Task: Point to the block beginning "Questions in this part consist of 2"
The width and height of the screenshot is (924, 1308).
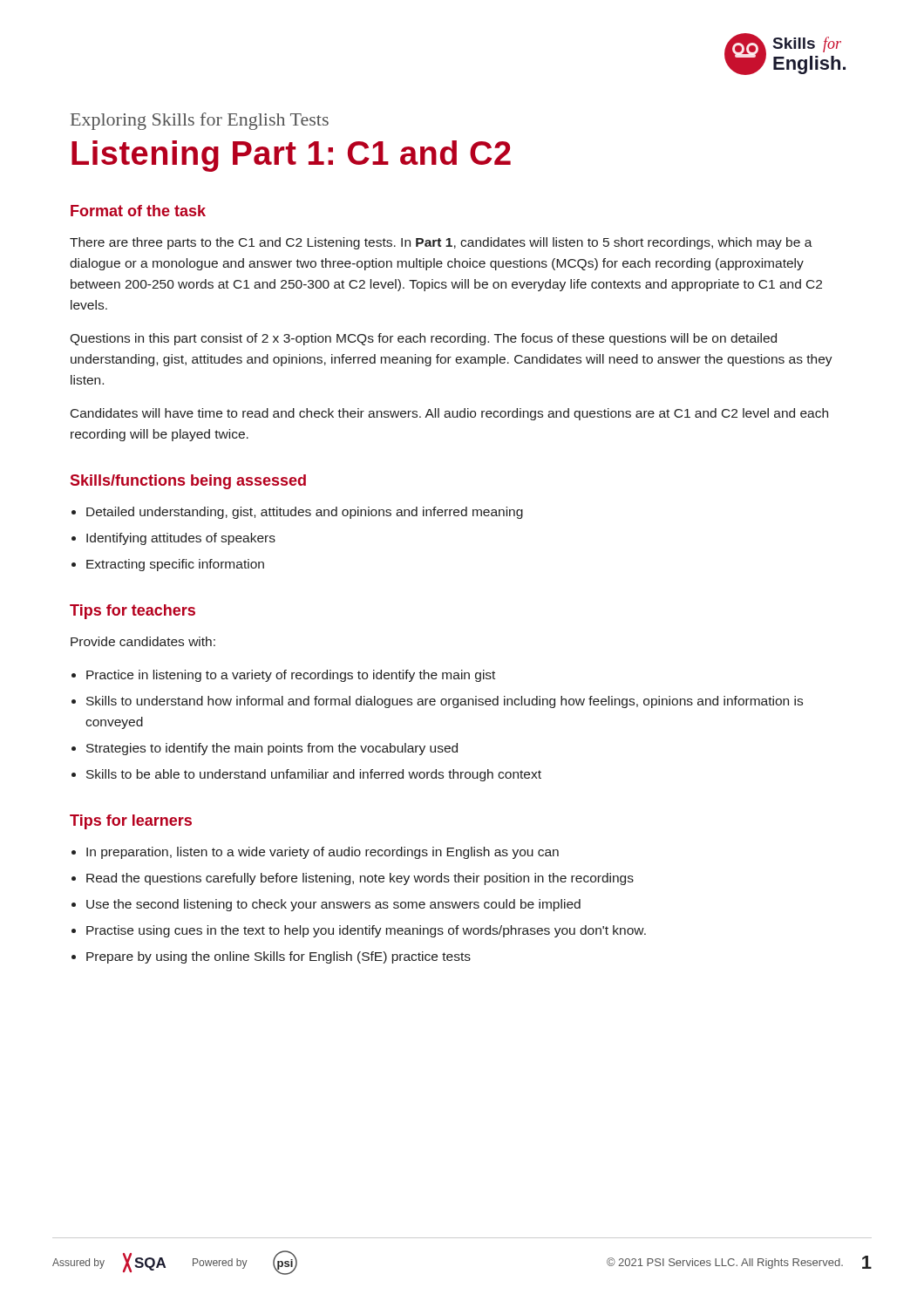Action: click(451, 359)
